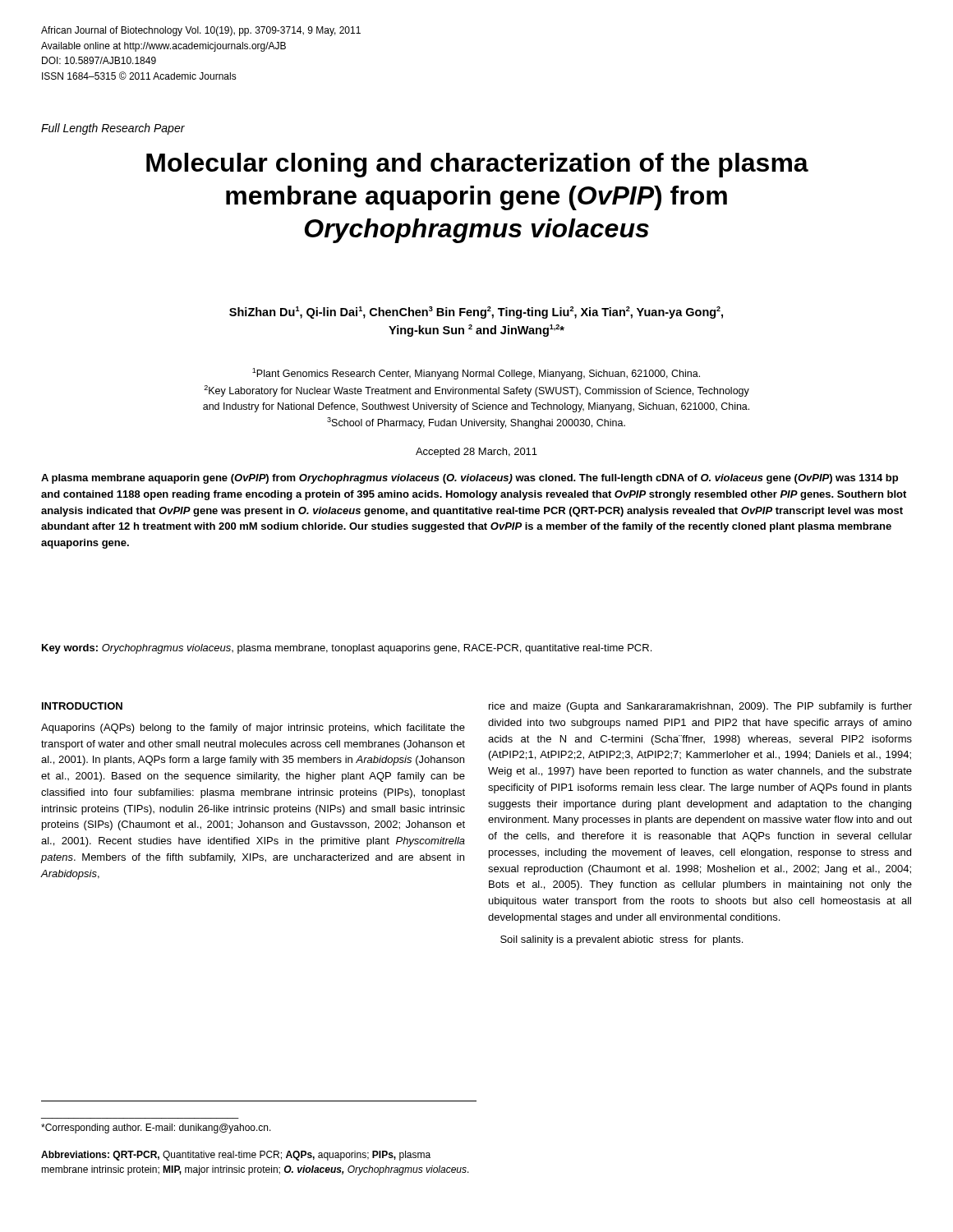Image resolution: width=953 pixels, height=1232 pixels.
Task: Find the region starting "Key words: Orychophragmus violaceus, plasma membrane,"
Action: 476,648
